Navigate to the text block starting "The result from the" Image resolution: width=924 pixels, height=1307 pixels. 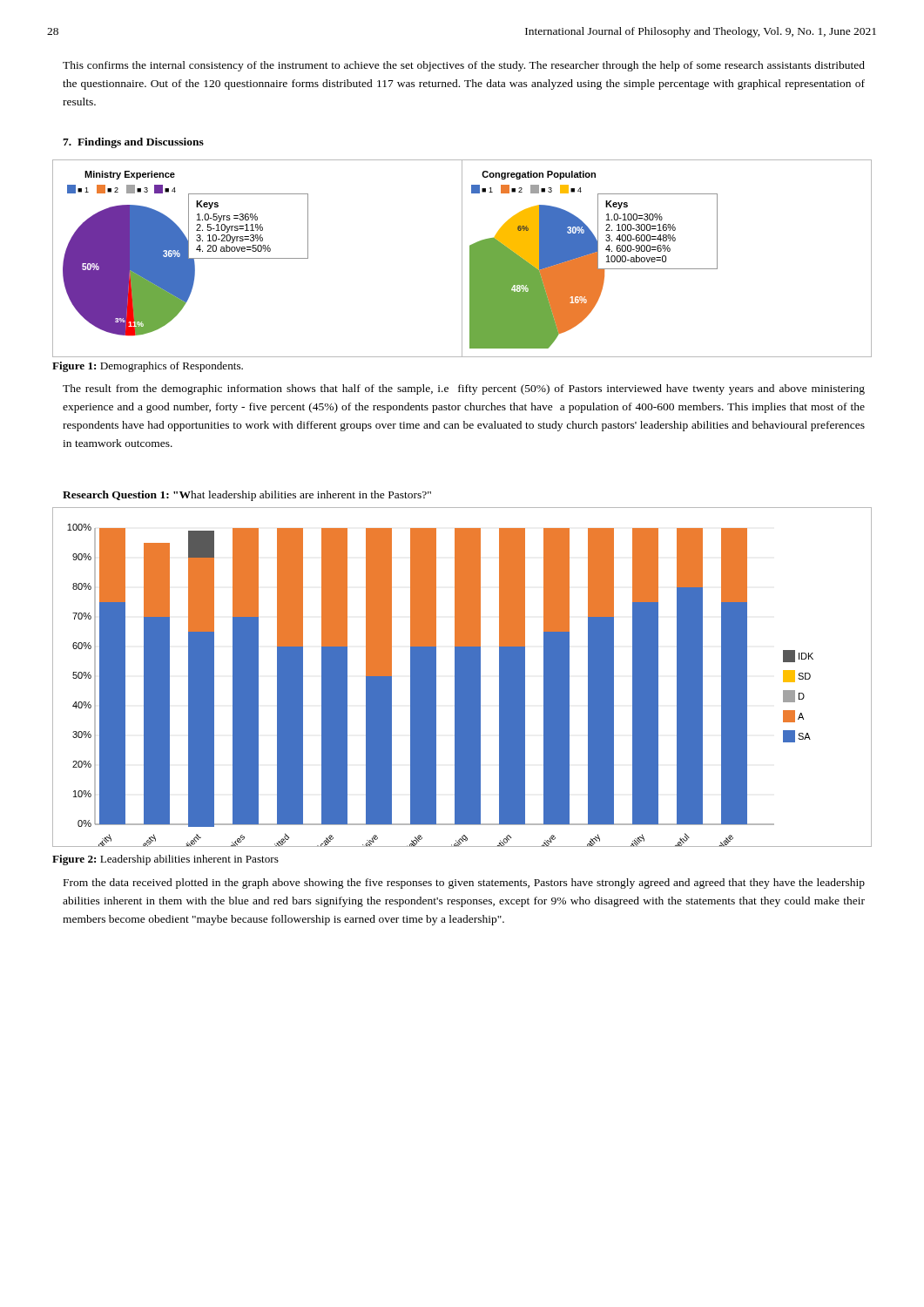tap(464, 415)
